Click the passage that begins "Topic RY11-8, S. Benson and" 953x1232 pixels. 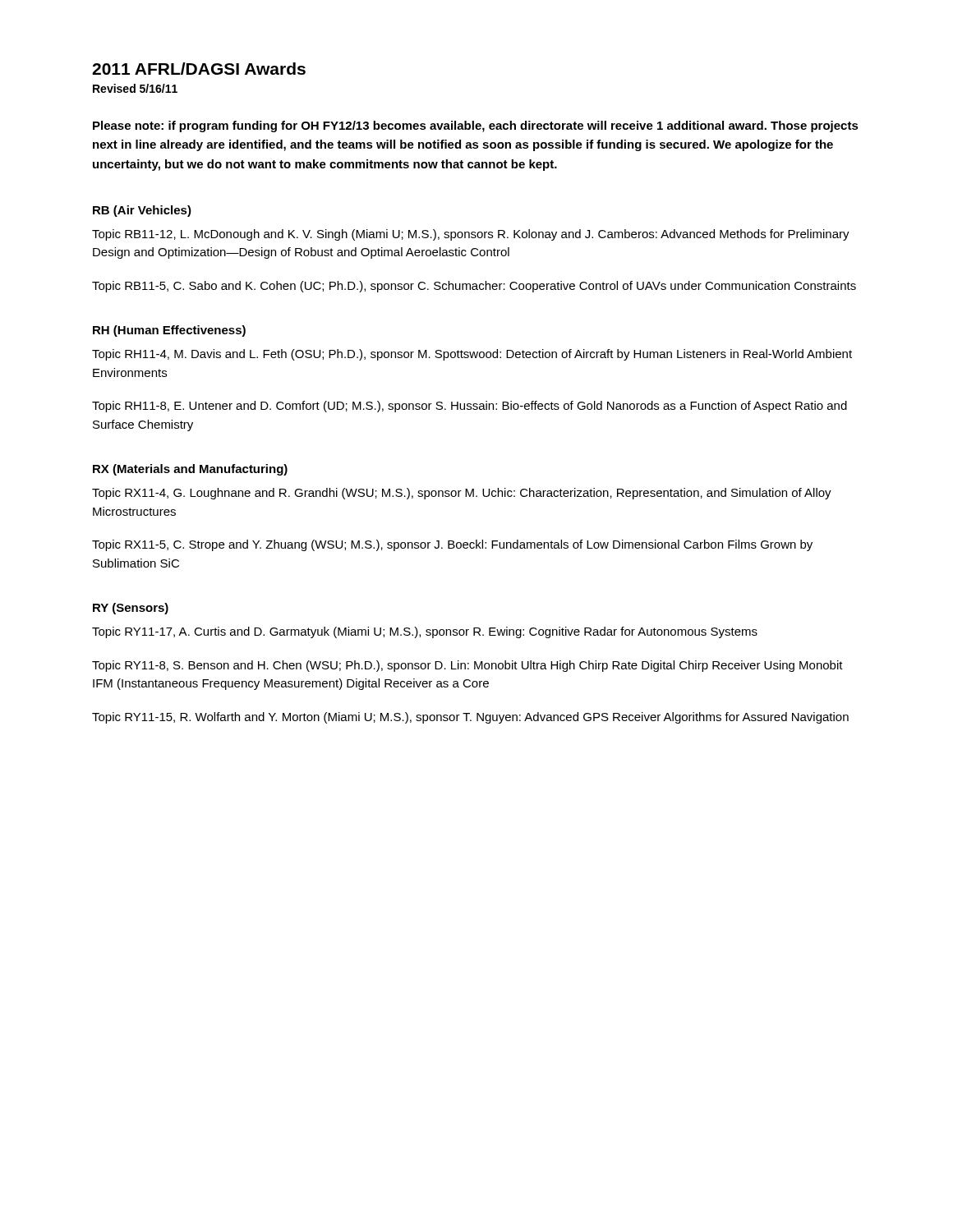pyautogui.click(x=467, y=674)
